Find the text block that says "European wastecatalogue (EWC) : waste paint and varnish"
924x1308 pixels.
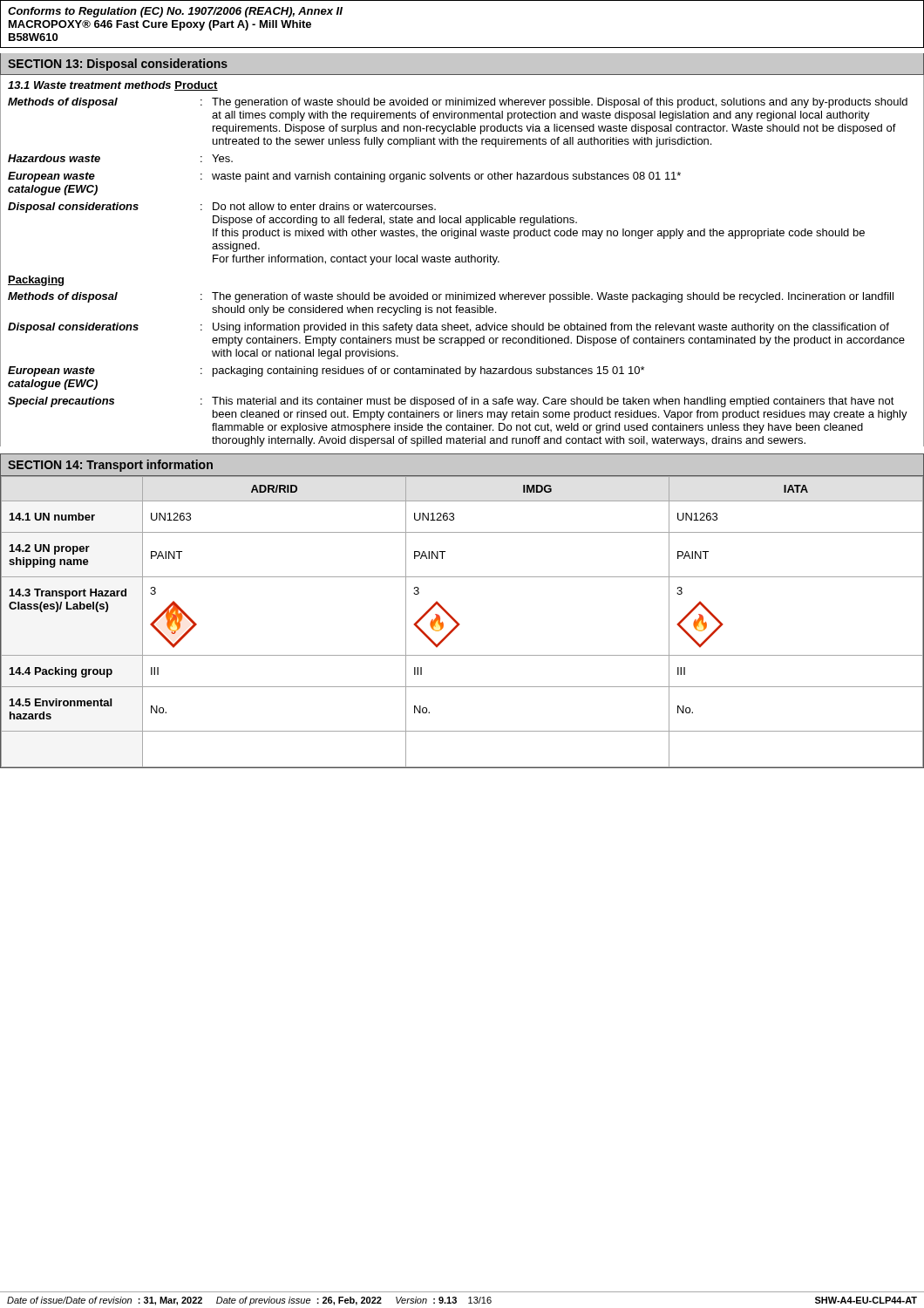pyautogui.click(x=462, y=182)
